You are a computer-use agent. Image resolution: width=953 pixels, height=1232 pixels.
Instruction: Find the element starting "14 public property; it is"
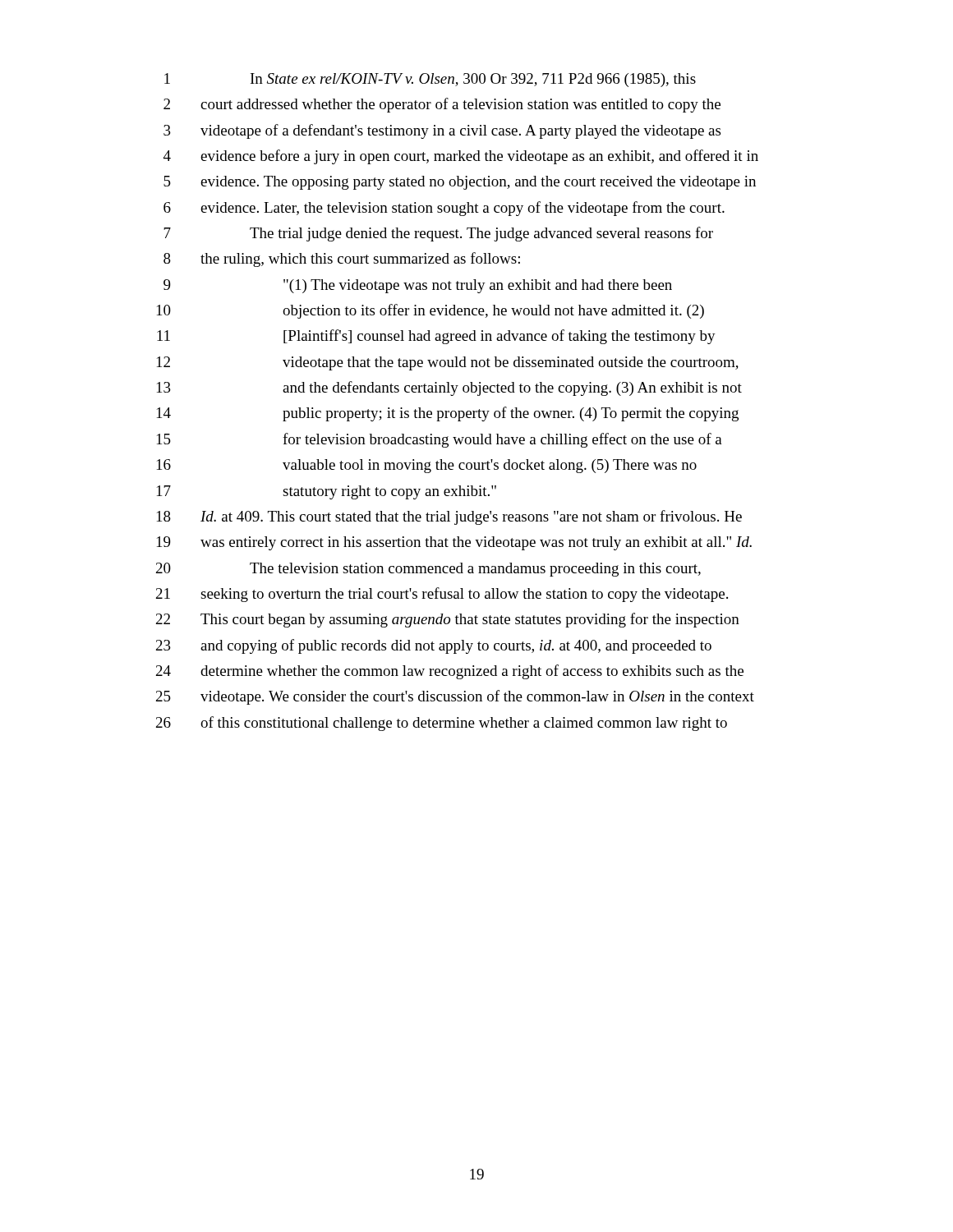[476, 413]
